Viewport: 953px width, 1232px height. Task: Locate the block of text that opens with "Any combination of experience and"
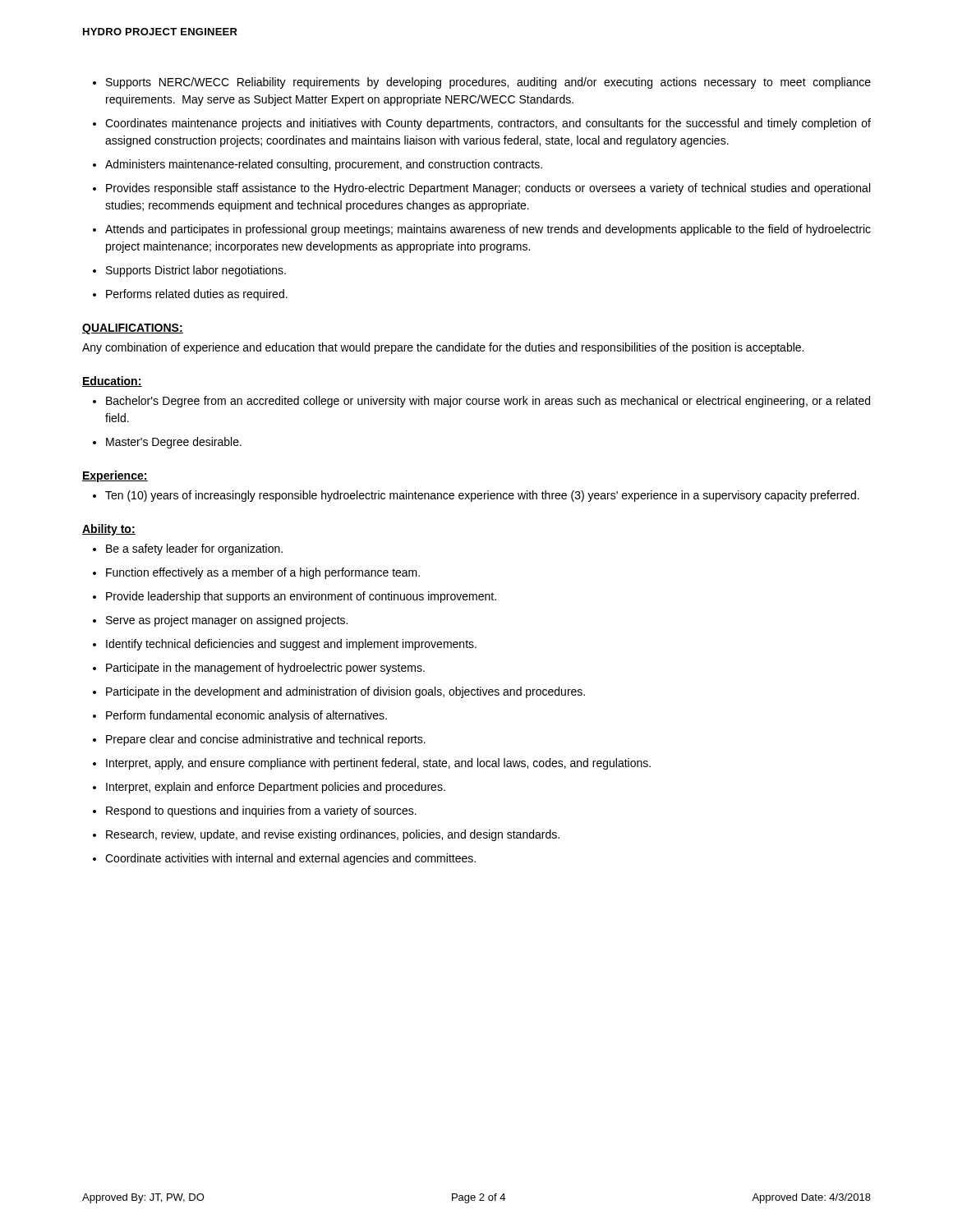(x=443, y=347)
